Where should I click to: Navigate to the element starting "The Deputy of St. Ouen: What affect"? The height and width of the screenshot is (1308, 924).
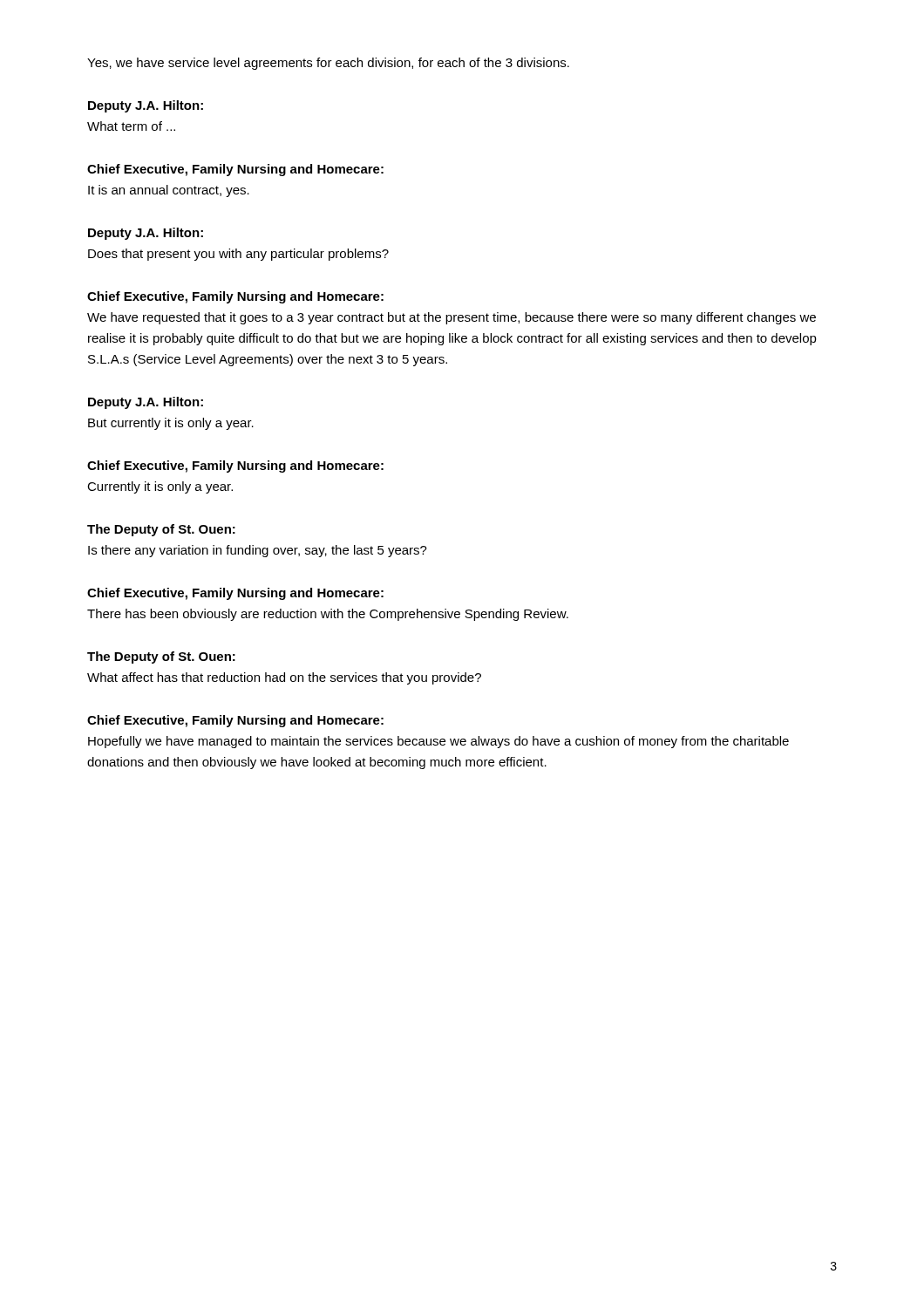pos(462,668)
